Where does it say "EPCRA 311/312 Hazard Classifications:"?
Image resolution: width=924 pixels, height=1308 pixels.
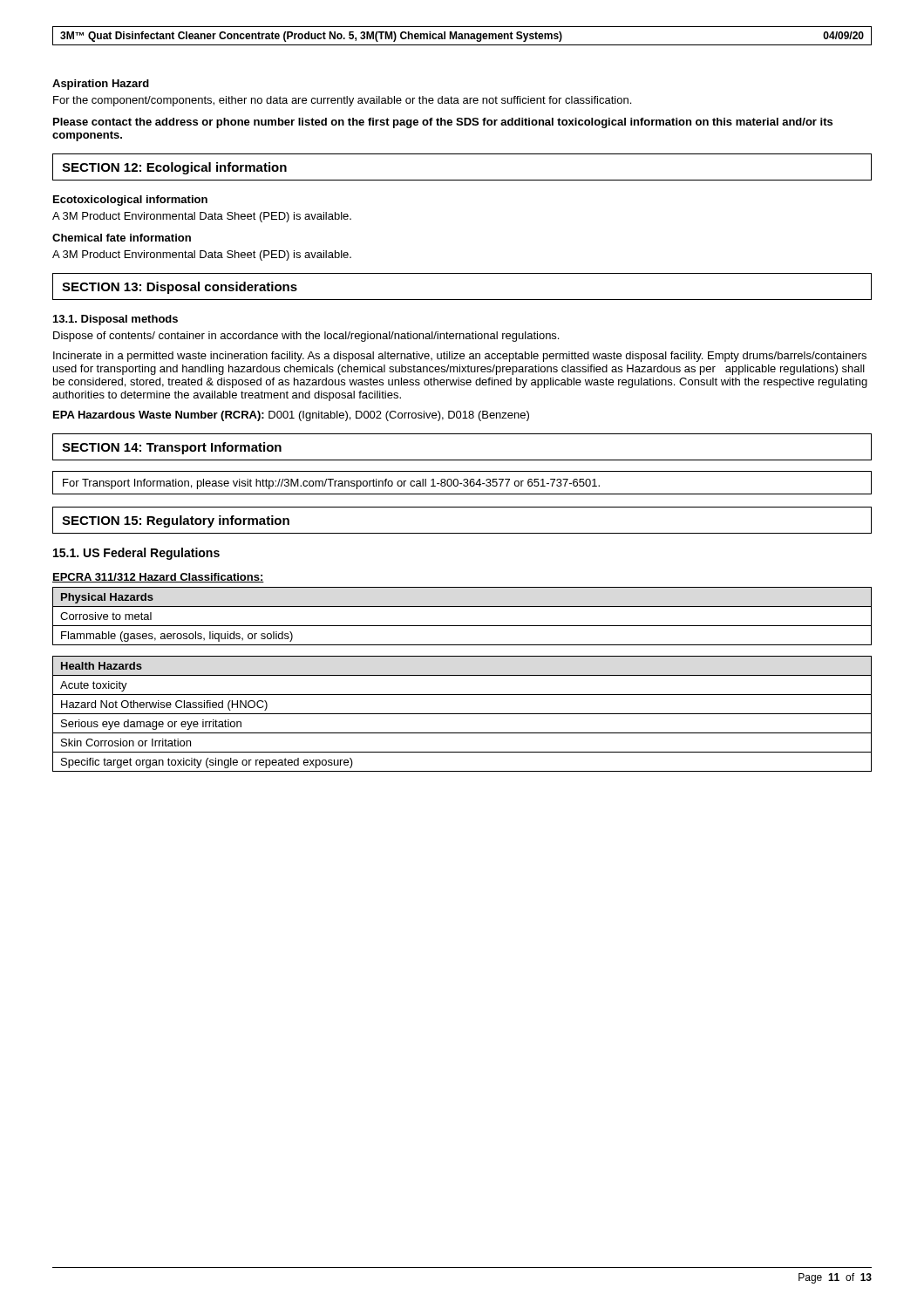[158, 577]
